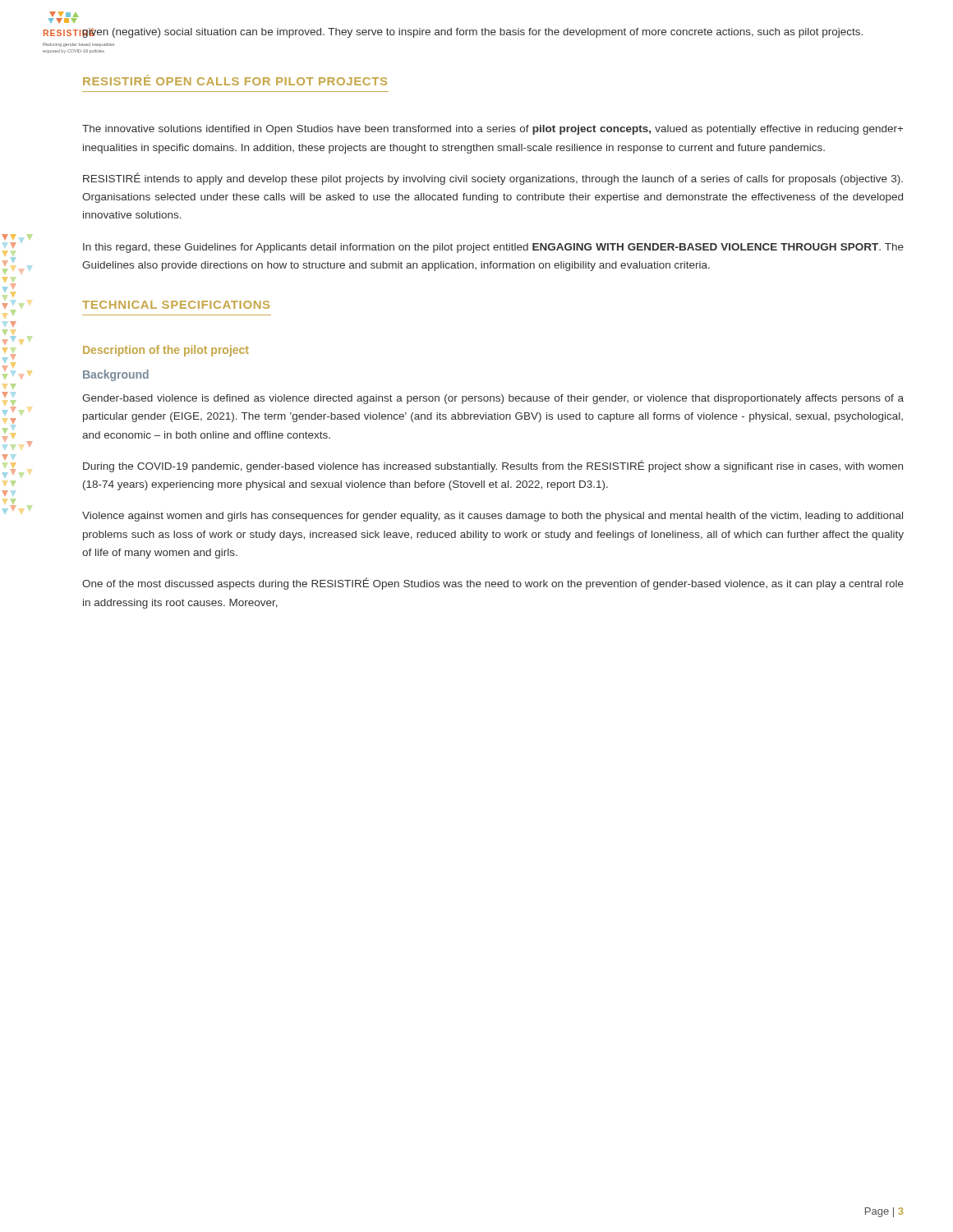
Task: Click on the text block containing "Gender-based violence is defined"
Action: tap(493, 417)
